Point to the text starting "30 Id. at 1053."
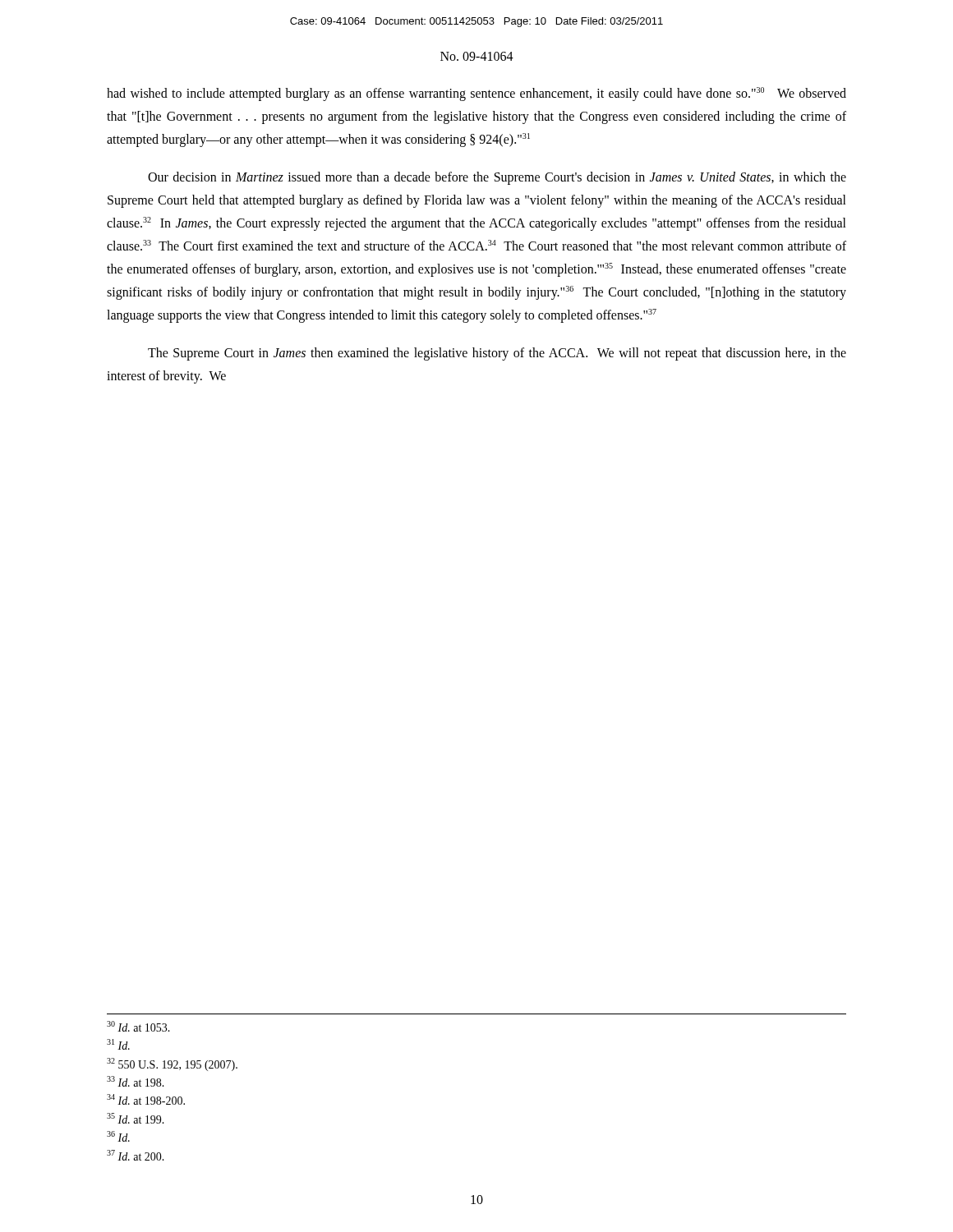 [139, 1027]
